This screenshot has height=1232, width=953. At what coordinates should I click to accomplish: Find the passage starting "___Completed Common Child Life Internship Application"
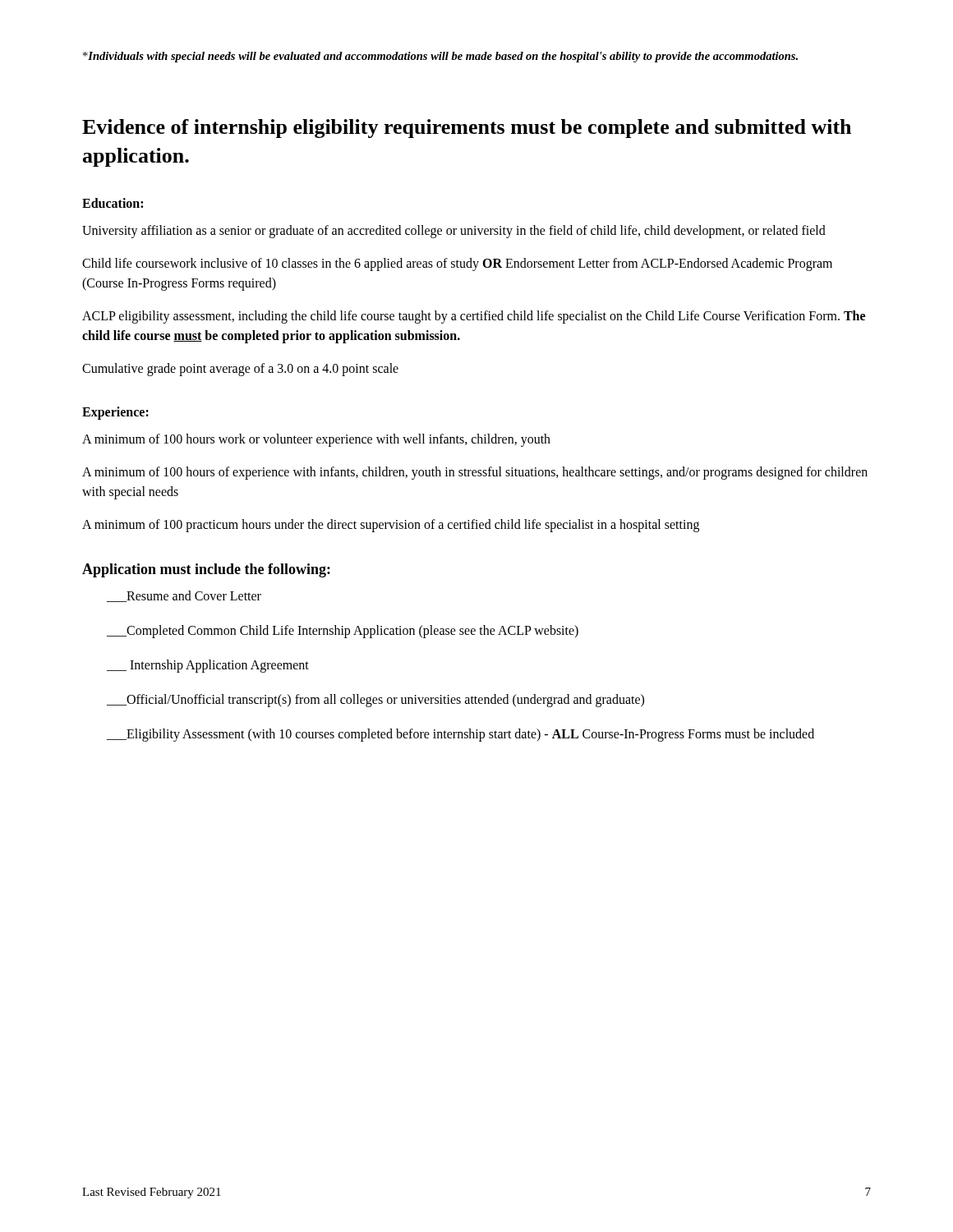point(343,631)
